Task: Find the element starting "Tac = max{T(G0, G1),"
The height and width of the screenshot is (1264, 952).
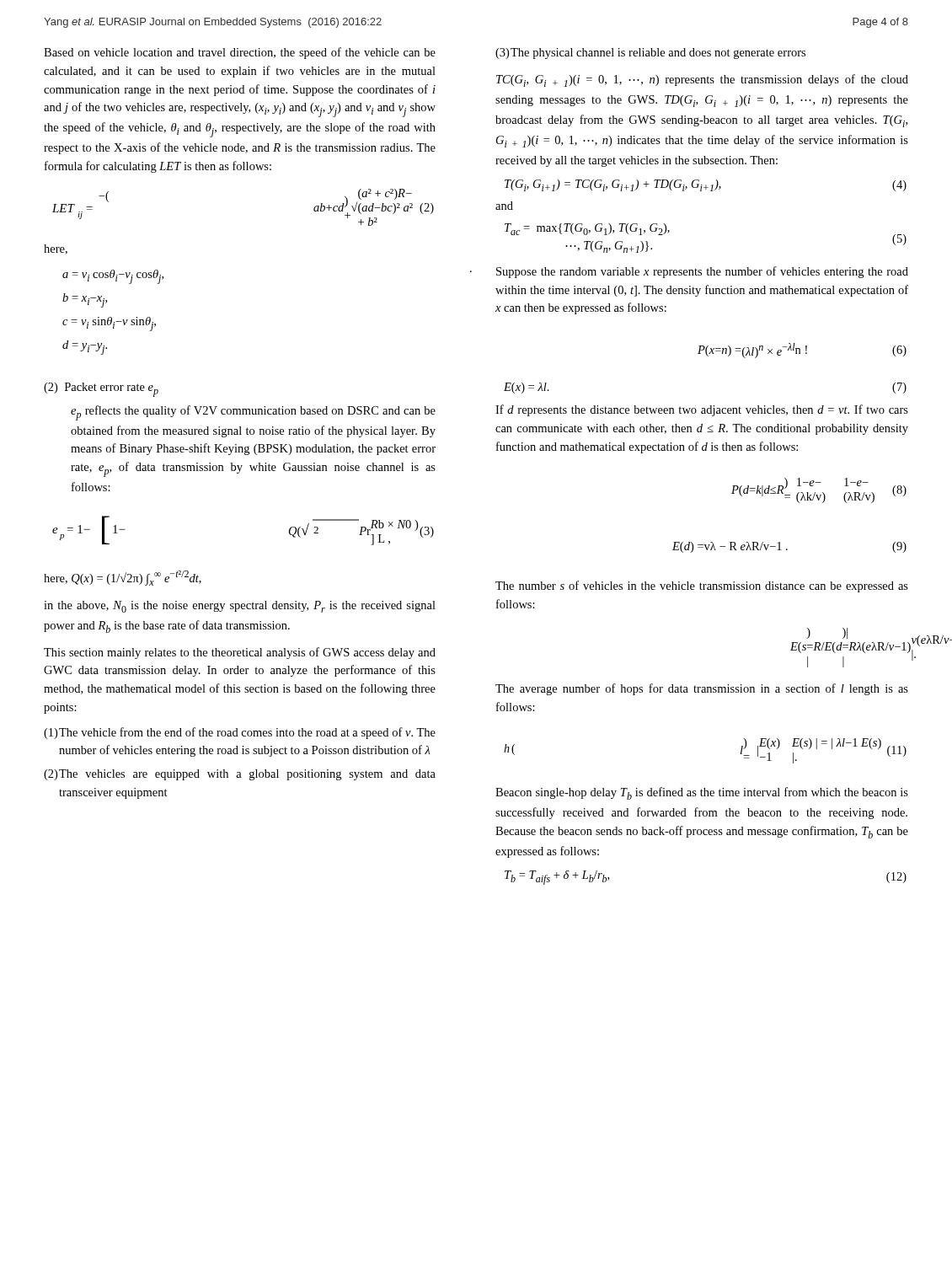Action: pyautogui.click(x=584, y=235)
